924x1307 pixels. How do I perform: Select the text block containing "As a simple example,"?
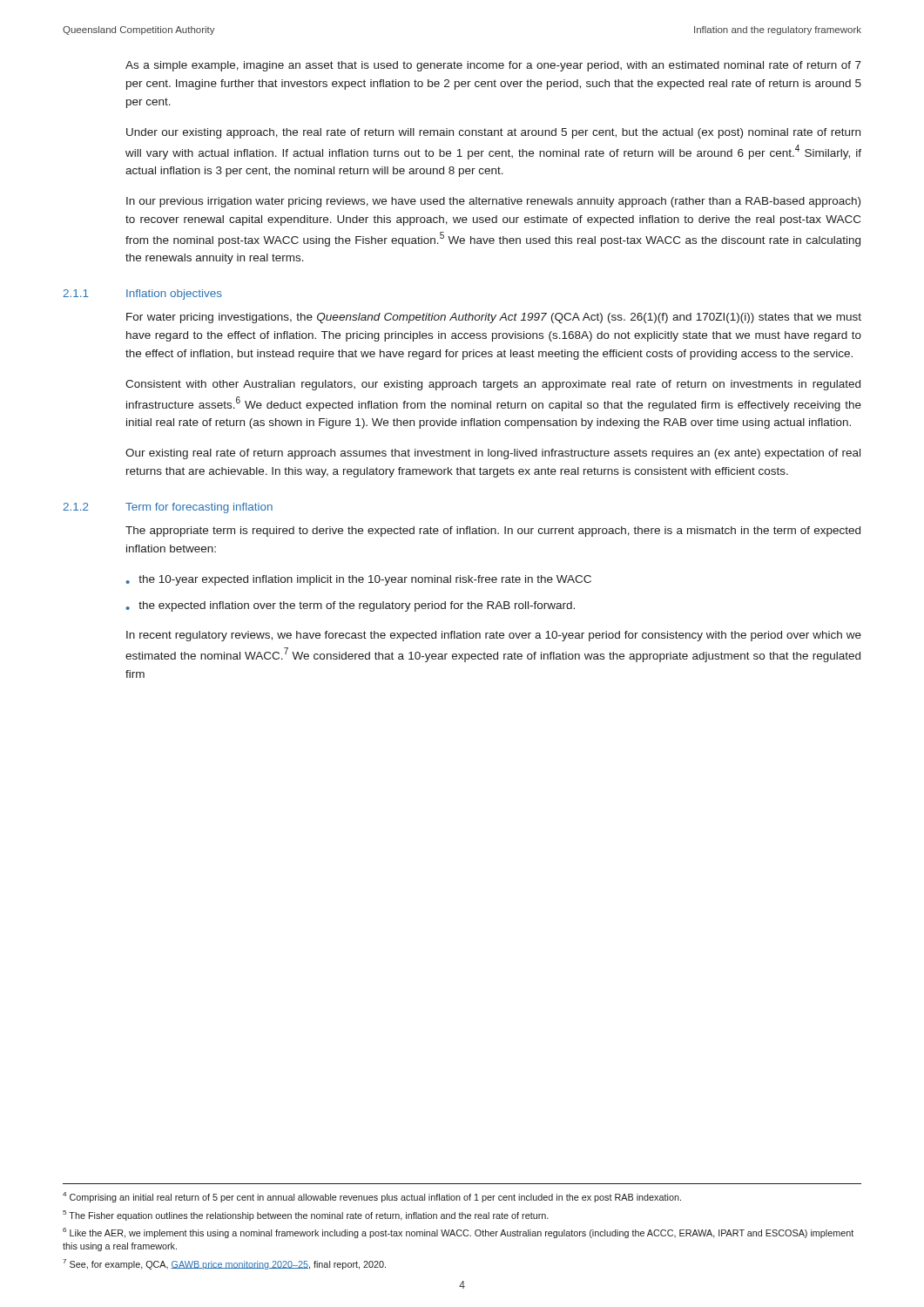point(493,83)
